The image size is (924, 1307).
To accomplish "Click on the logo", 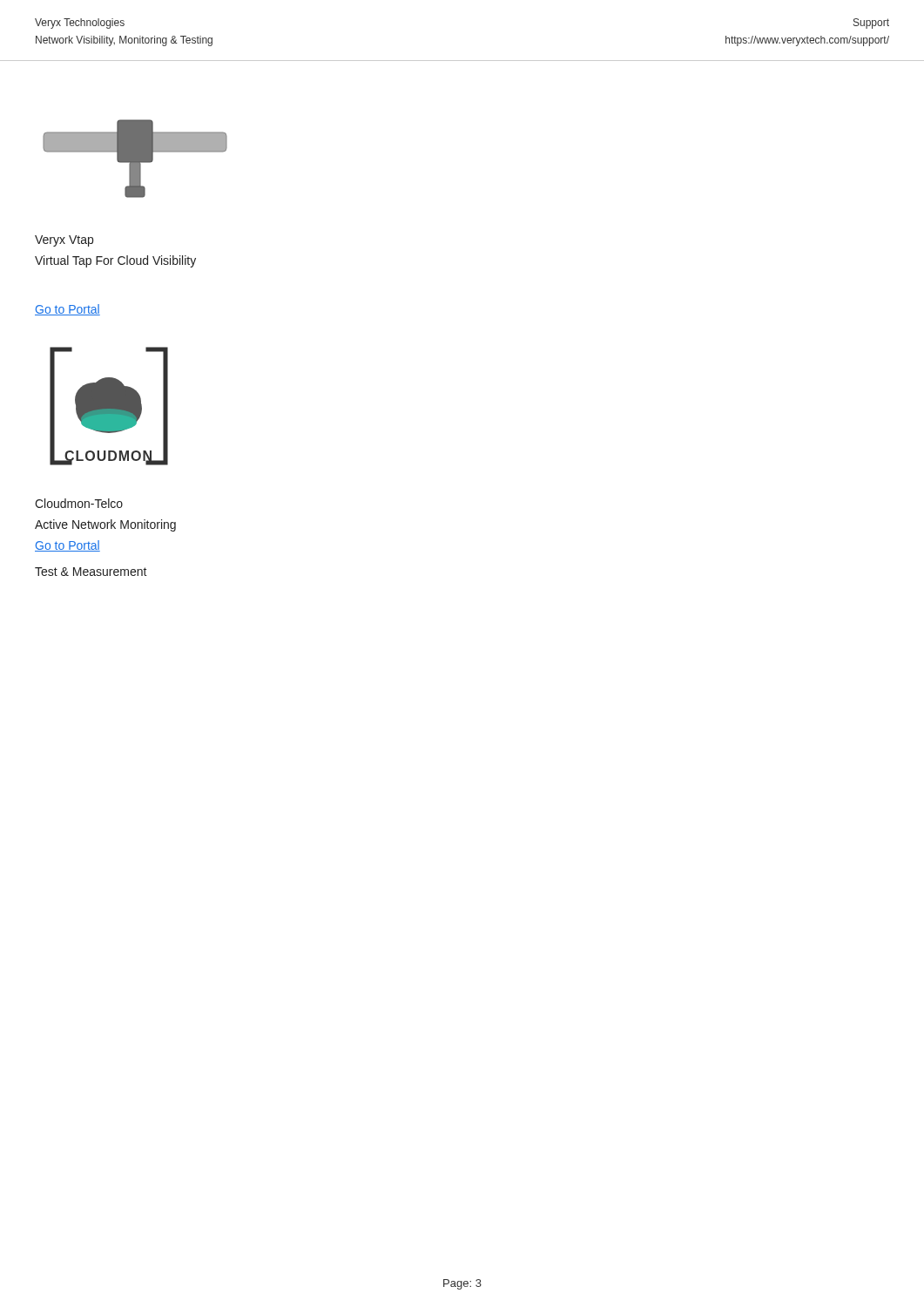I will [462, 407].
